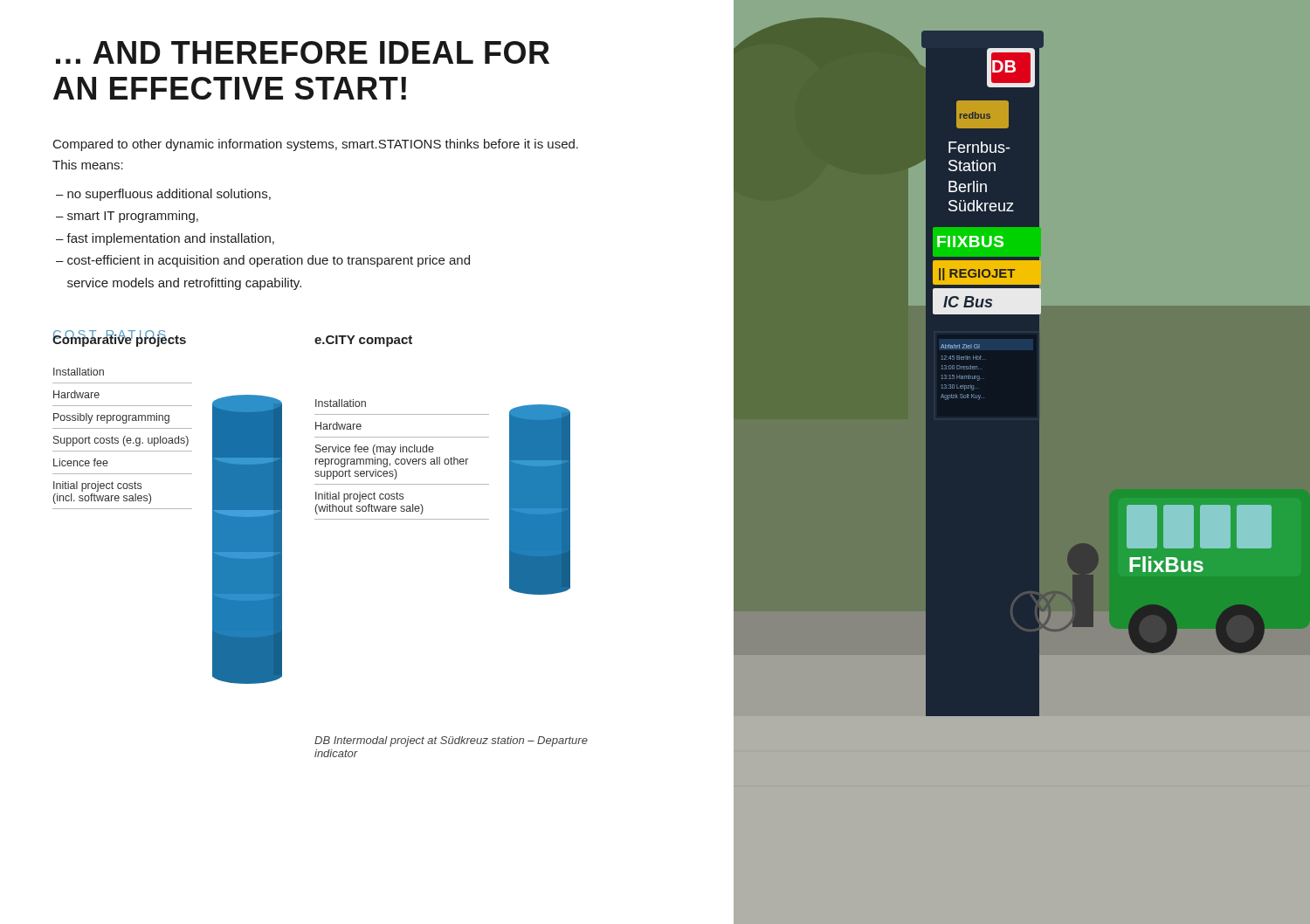Where does it say "– no superfluous additional solutions,"?
The width and height of the screenshot is (1310, 924).
tap(164, 193)
